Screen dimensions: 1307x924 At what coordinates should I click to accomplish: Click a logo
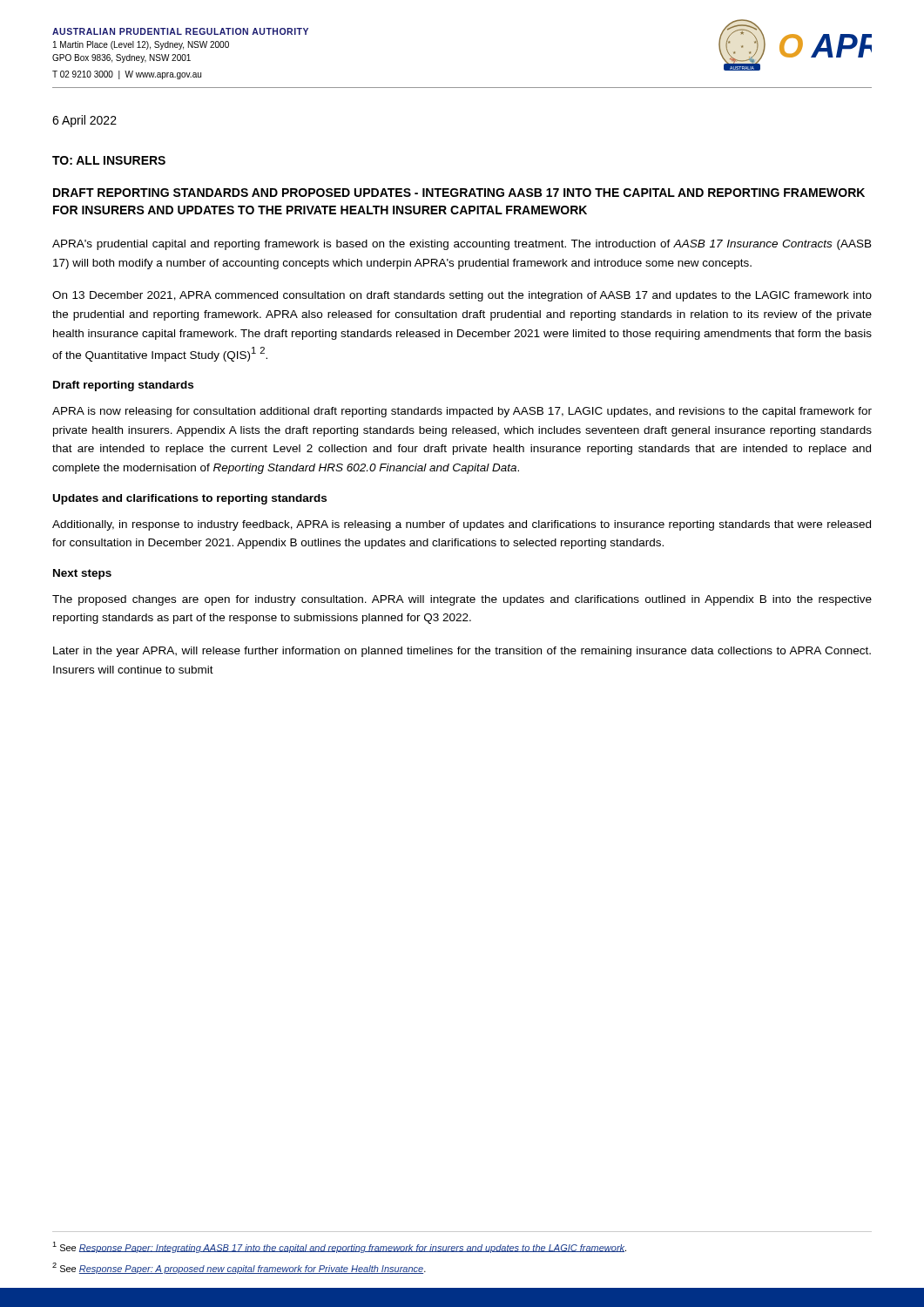[794, 44]
